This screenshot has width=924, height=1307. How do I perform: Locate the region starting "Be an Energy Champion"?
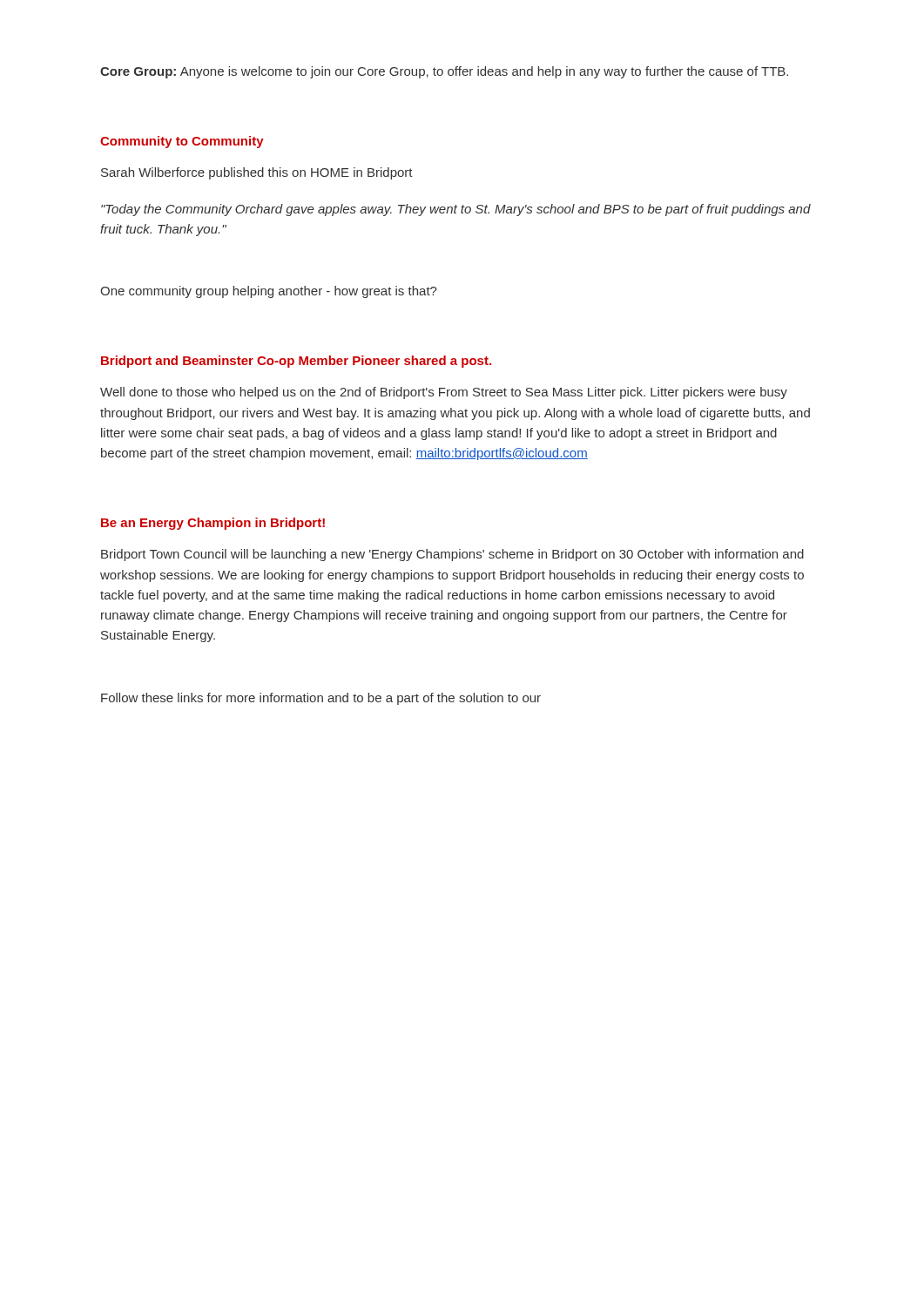(213, 523)
